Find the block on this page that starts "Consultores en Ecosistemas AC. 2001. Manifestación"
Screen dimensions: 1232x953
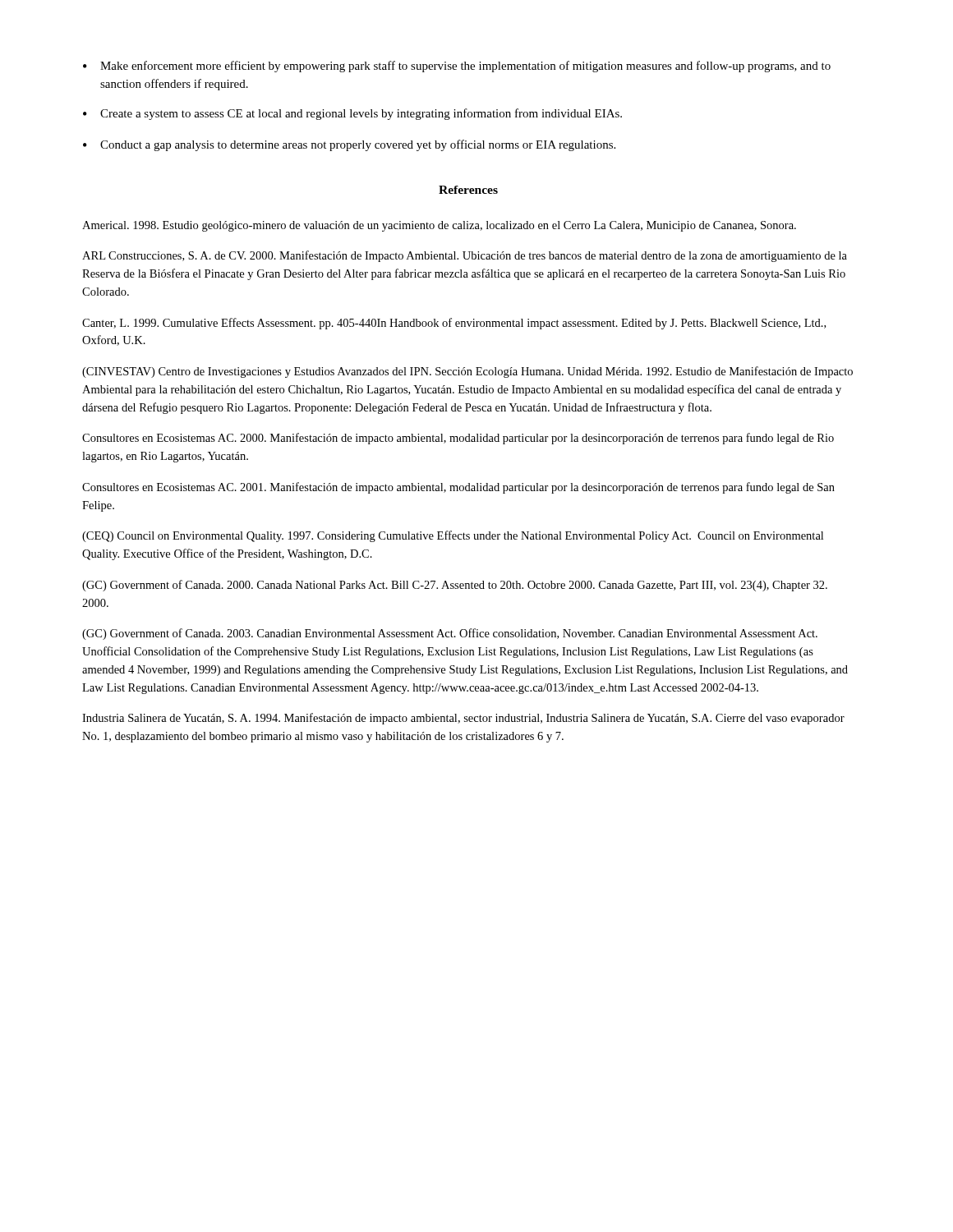(458, 496)
